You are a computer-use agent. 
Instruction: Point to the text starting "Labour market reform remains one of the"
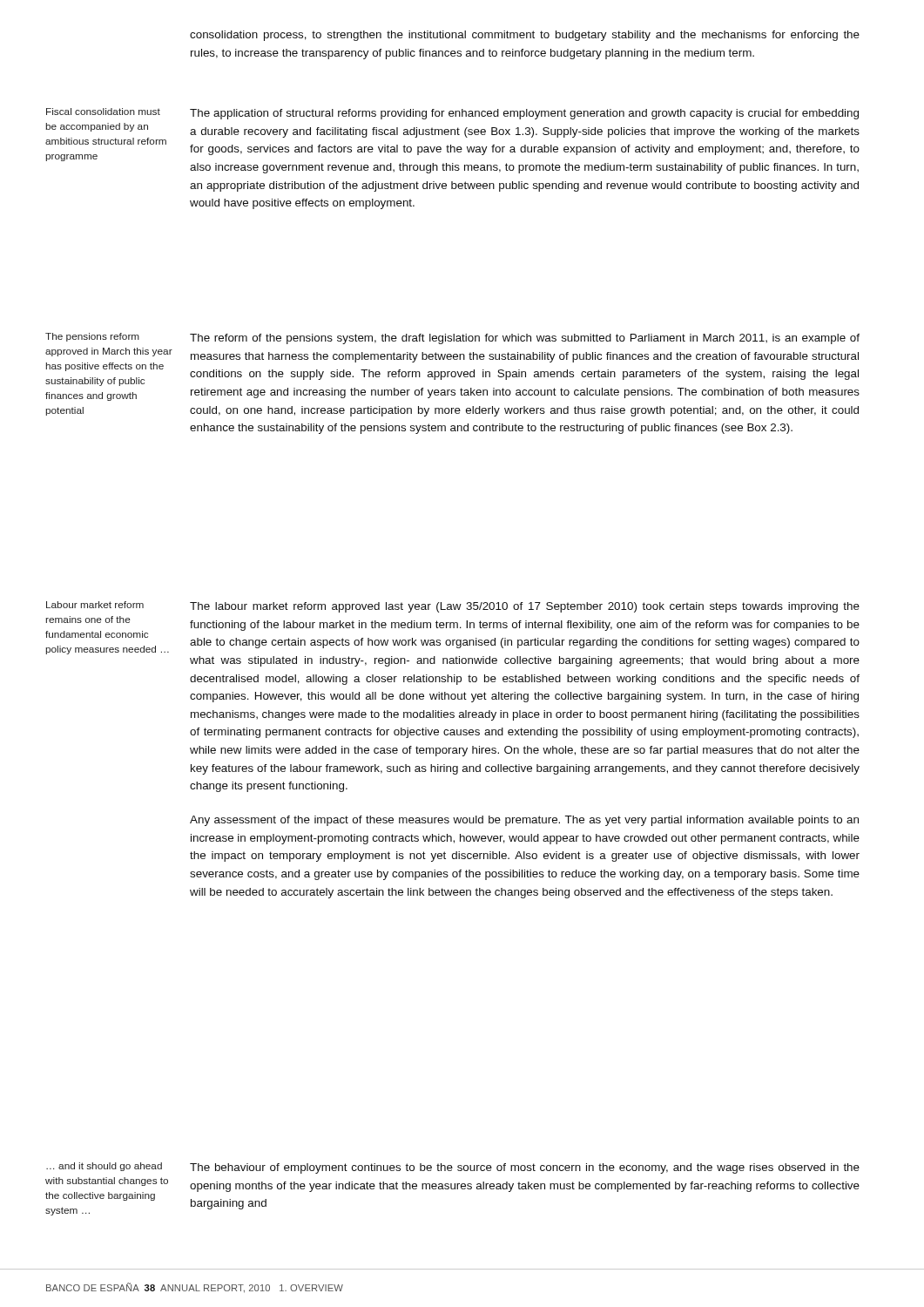pyautogui.click(x=108, y=627)
